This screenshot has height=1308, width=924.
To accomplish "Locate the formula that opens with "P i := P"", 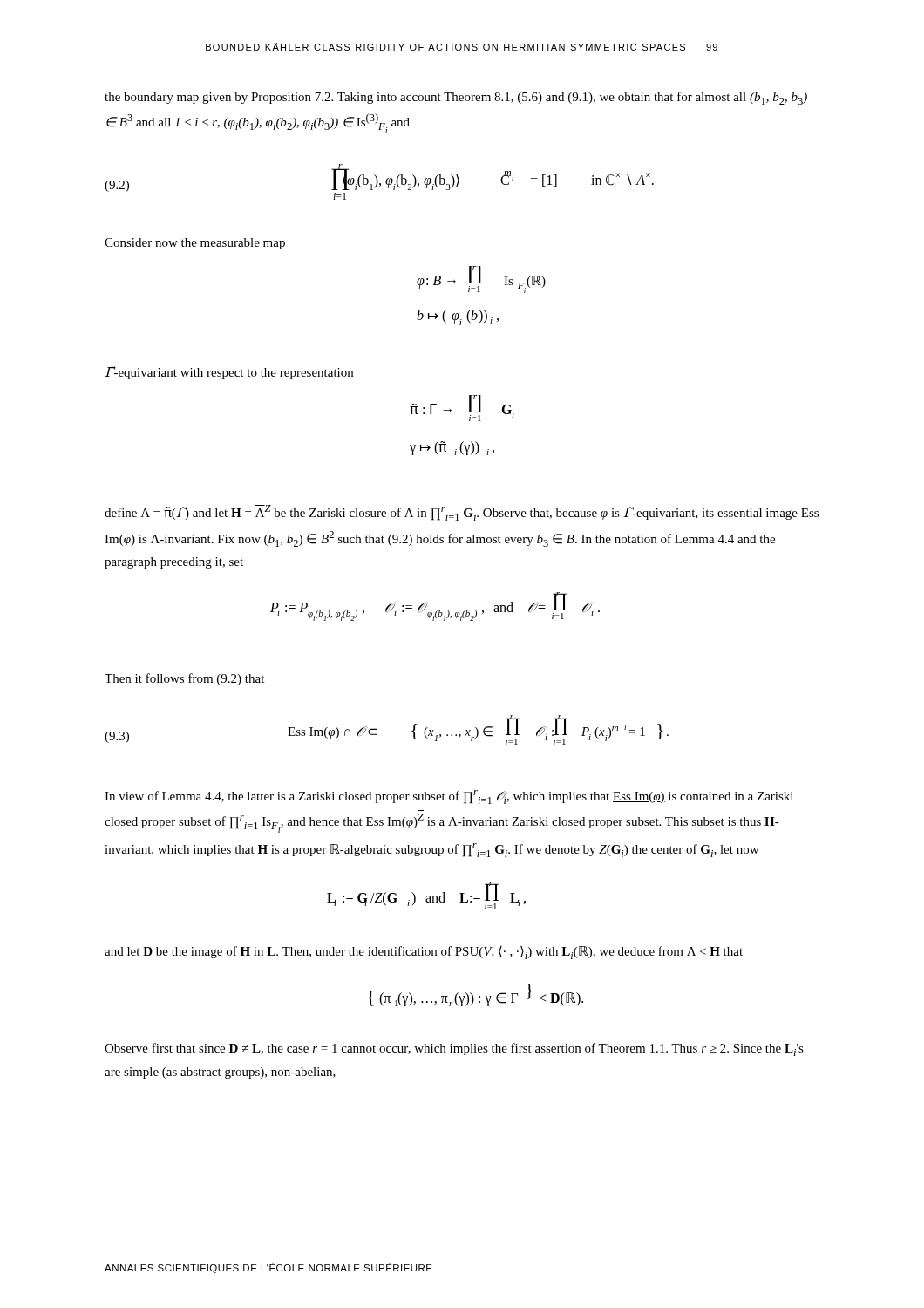I will point(462,617).
